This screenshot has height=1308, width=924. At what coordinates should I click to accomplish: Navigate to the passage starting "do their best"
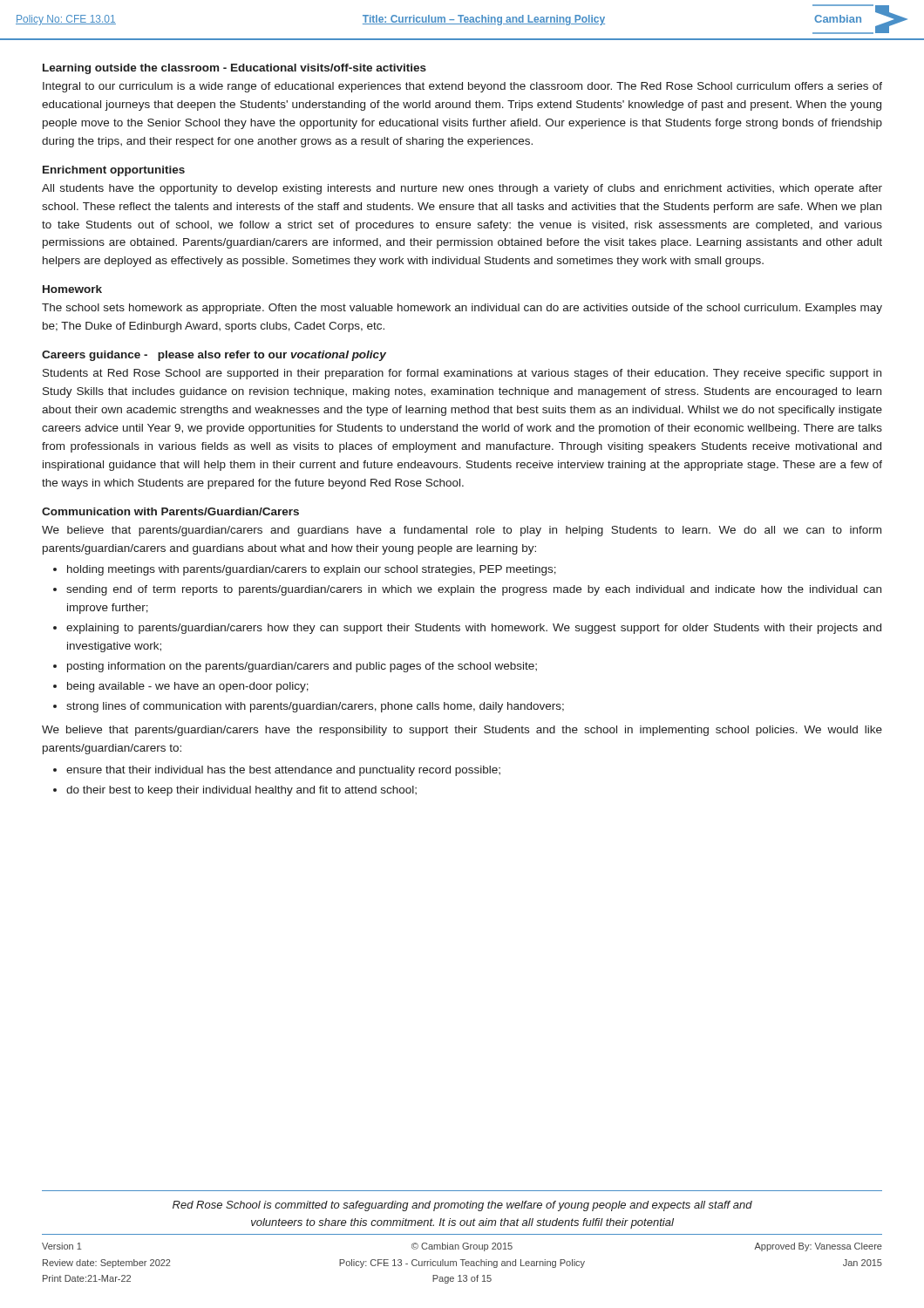[x=242, y=789]
